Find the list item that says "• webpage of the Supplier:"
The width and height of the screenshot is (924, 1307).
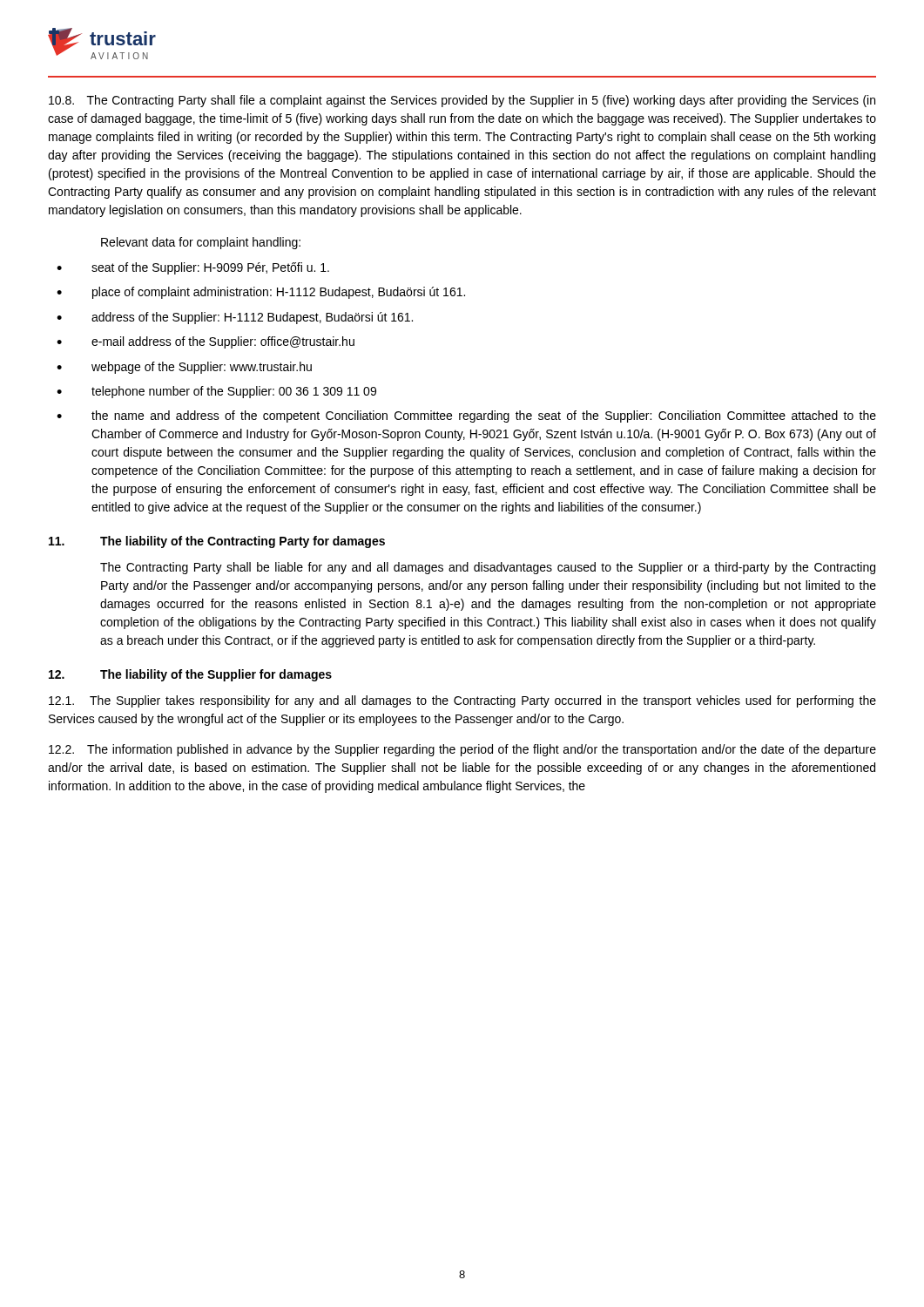[x=184, y=368]
